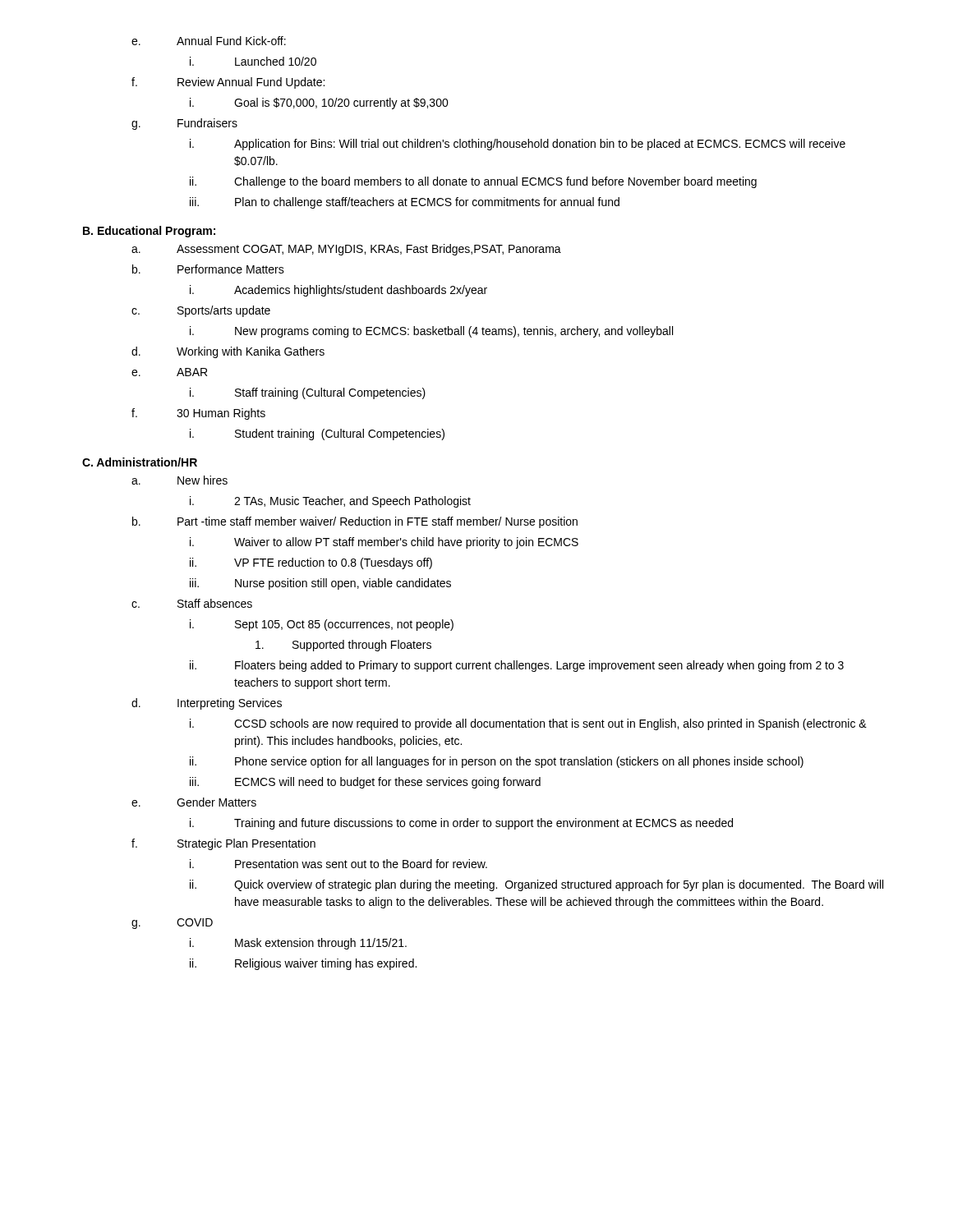
Task: Select the text block starting "f. Strategic Plan"
Action: [224, 844]
